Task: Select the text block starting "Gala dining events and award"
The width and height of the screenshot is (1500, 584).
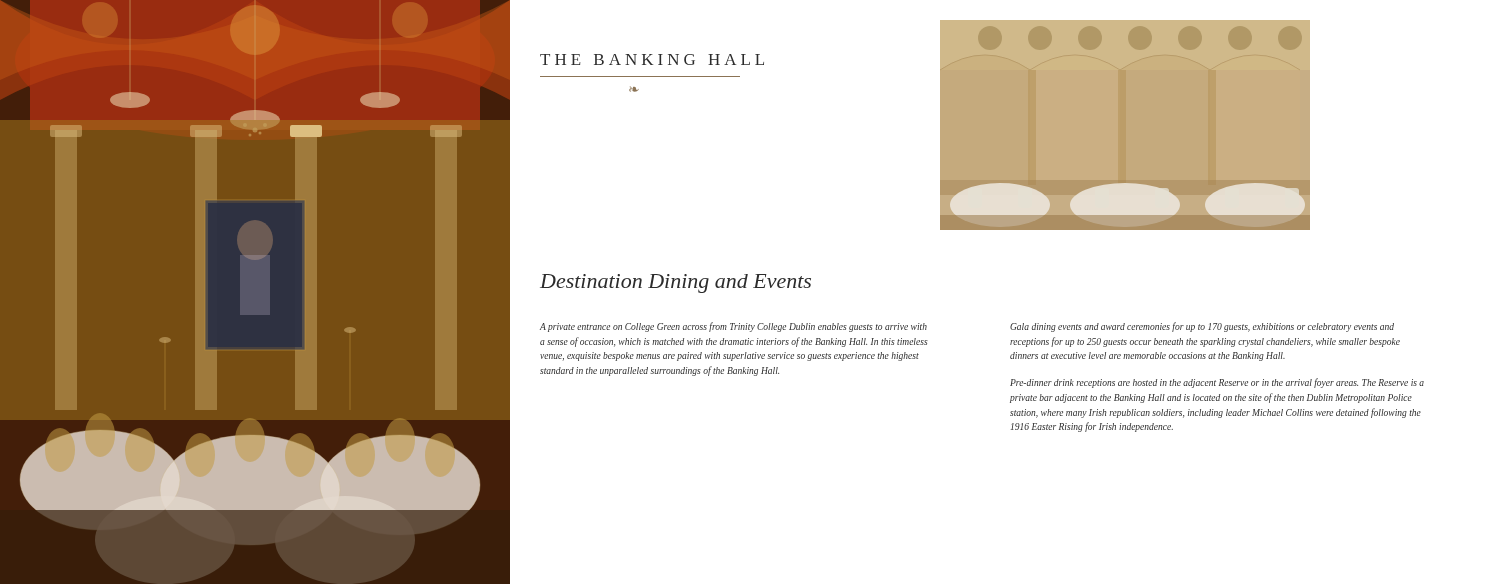Action: (1220, 377)
